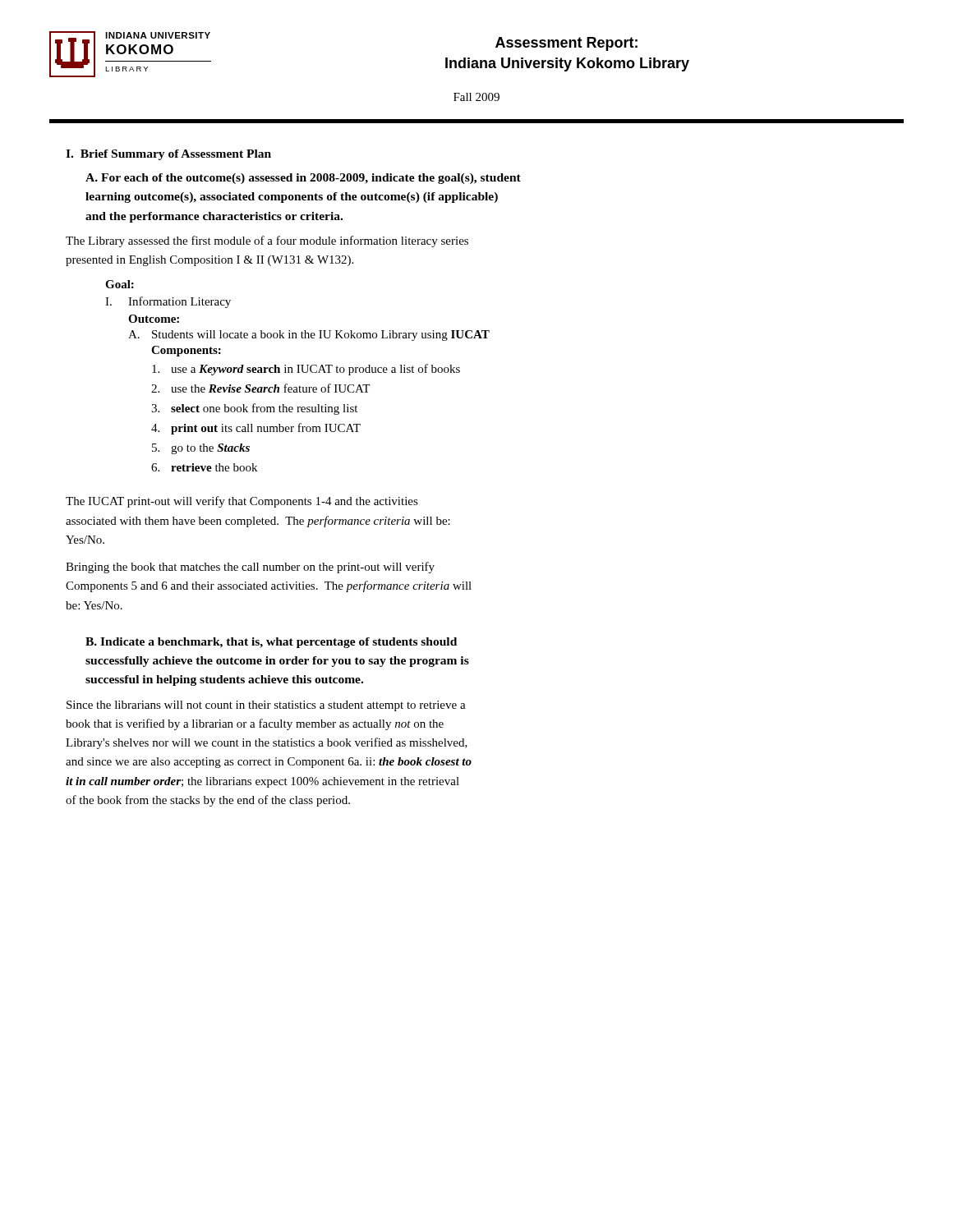Where is the section header that starts "B. Indicate a benchmark, that is, what percentage"?
Screen dimensions: 1232x953
point(277,660)
